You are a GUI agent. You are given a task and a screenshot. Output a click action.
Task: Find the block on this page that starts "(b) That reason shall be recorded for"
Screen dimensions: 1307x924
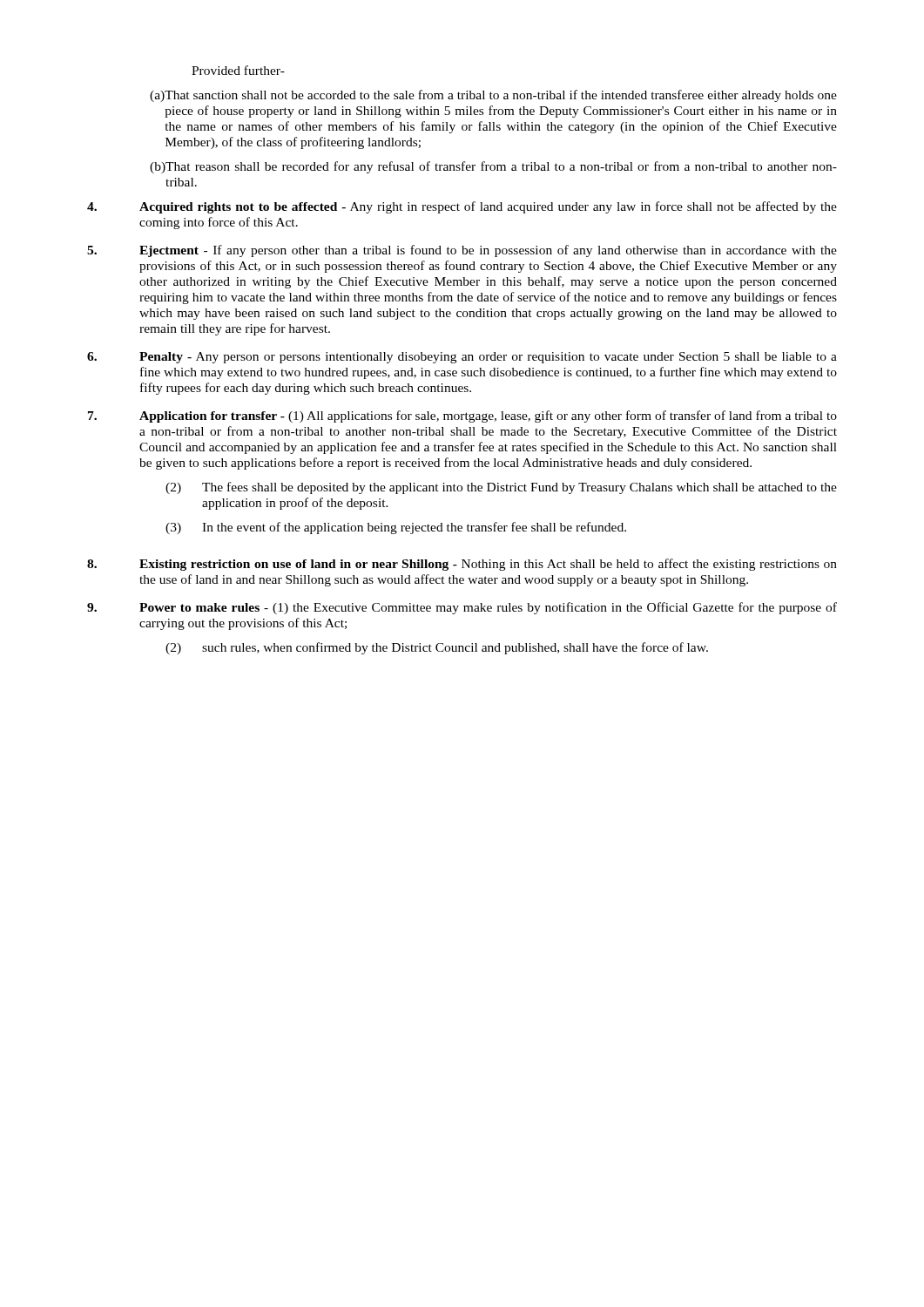(462, 174)
